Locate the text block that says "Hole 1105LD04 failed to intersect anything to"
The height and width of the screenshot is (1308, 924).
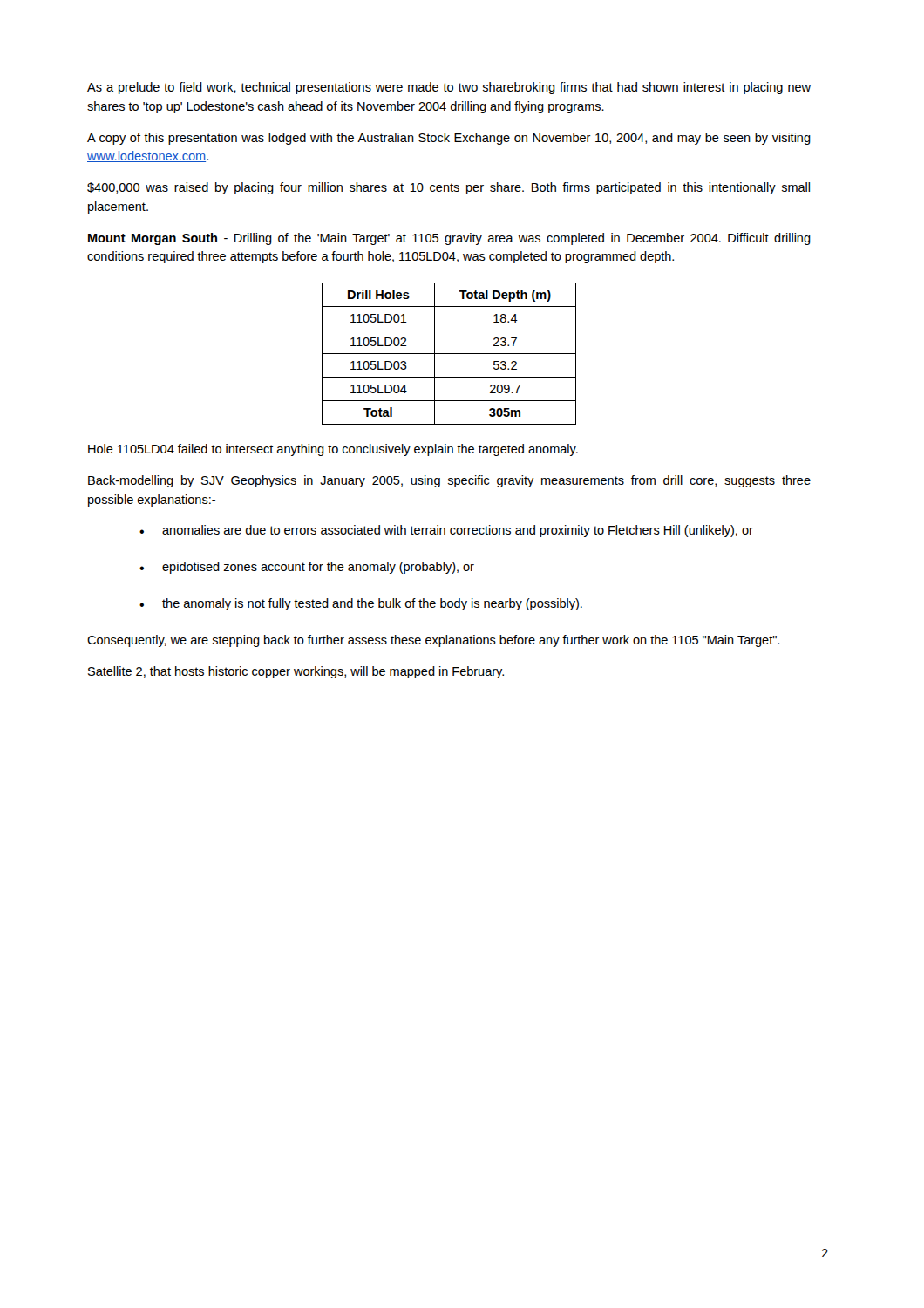pos(333,449)
